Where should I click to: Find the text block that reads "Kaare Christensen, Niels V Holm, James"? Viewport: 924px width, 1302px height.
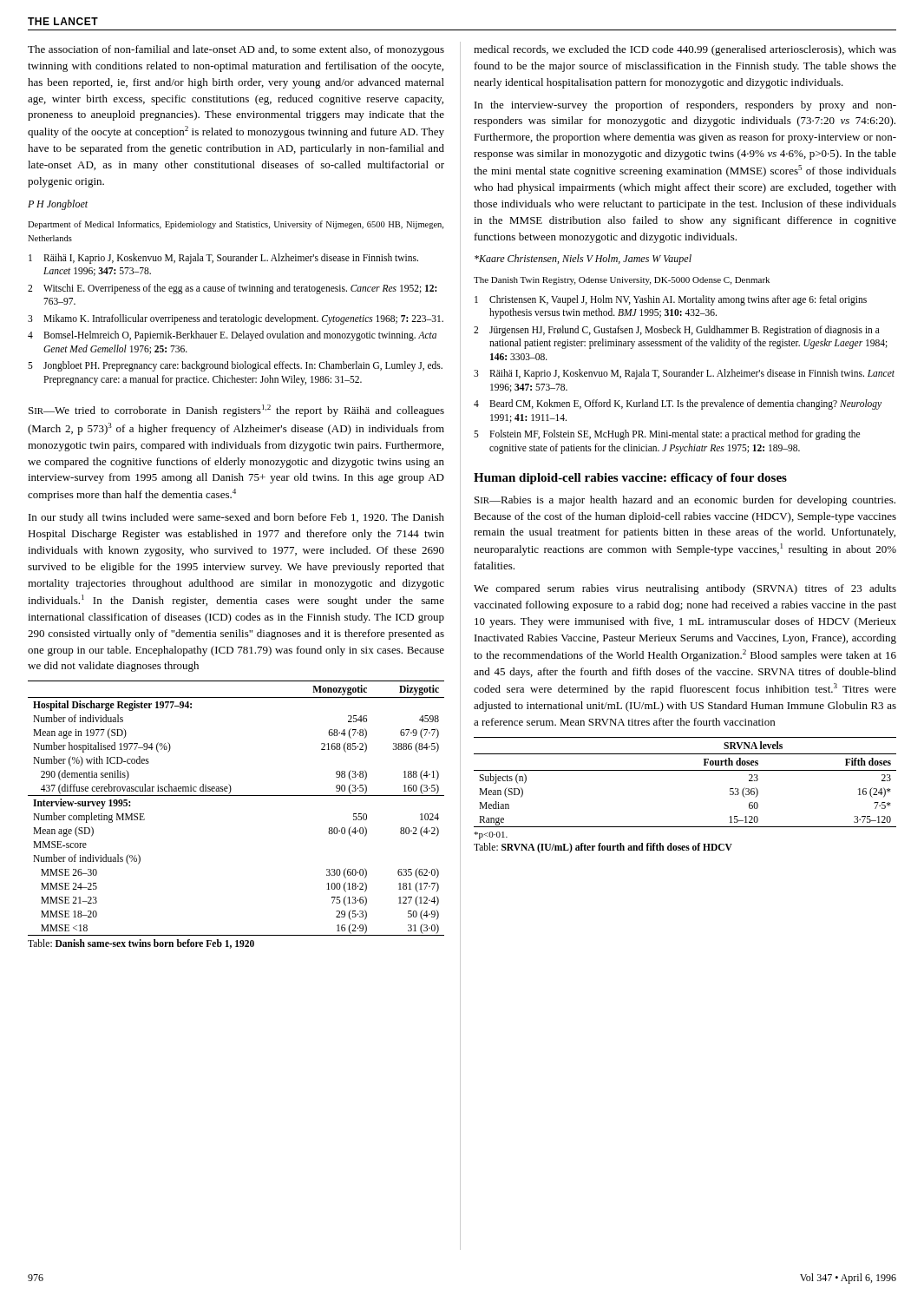tap(685, 270)
